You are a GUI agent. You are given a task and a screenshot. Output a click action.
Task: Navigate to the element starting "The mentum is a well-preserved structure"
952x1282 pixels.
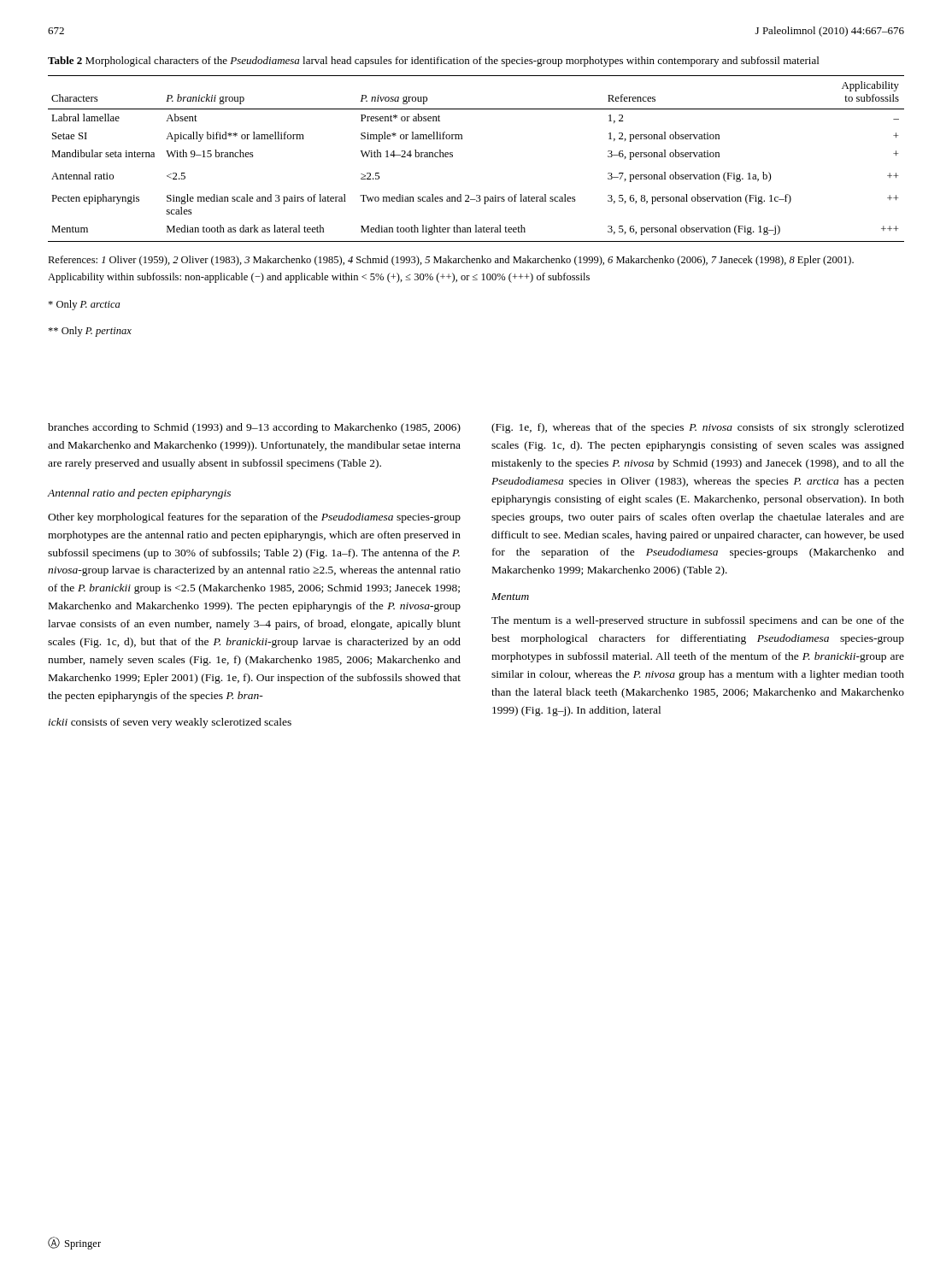point(698,666)
